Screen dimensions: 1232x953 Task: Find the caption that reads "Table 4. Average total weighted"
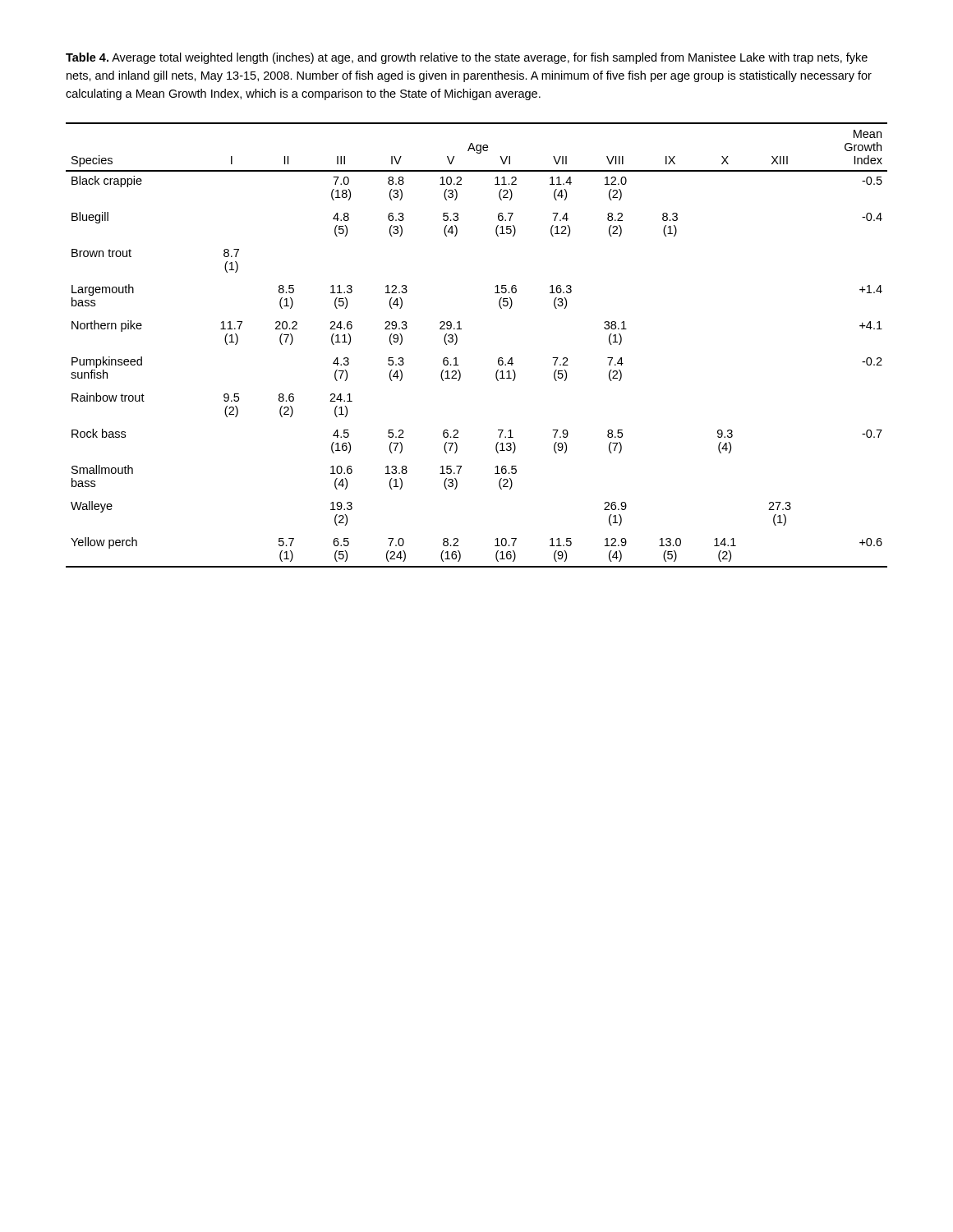(x=469, y=75)
